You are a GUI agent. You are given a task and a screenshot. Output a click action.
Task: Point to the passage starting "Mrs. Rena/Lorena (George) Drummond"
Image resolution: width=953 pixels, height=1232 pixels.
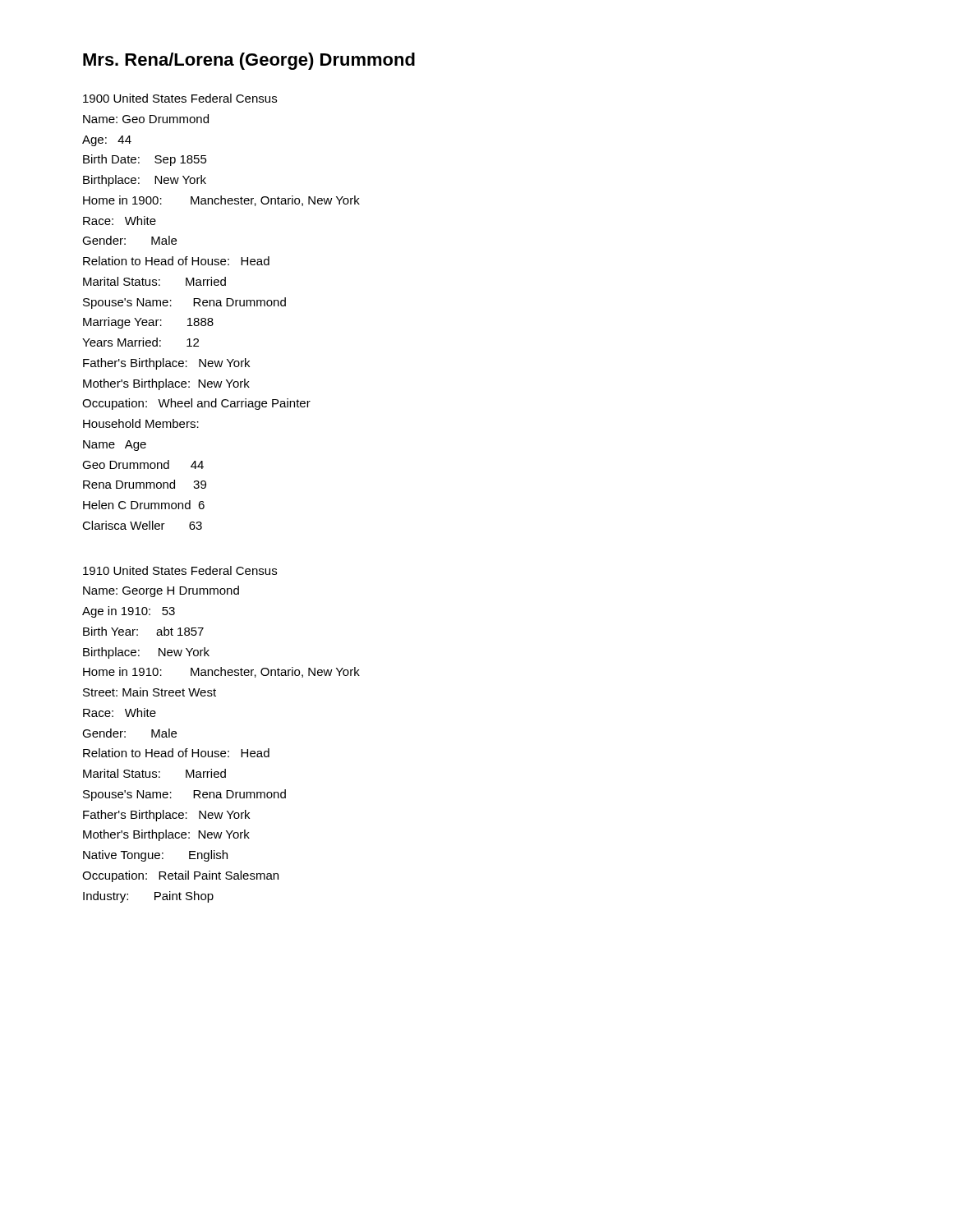pyautogui.click(x=249, y=60)
